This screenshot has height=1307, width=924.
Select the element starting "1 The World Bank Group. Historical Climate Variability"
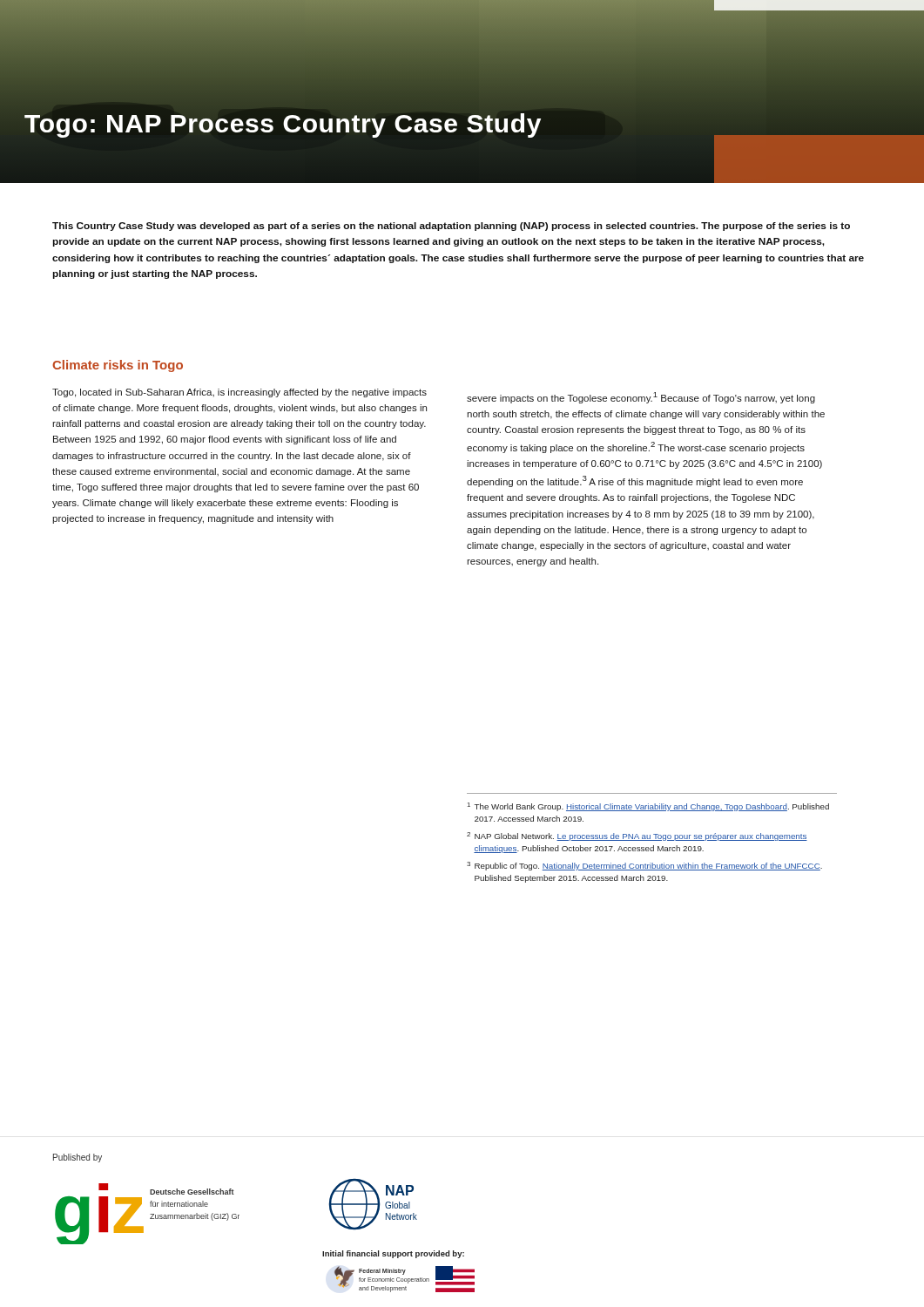click(652, 813)
